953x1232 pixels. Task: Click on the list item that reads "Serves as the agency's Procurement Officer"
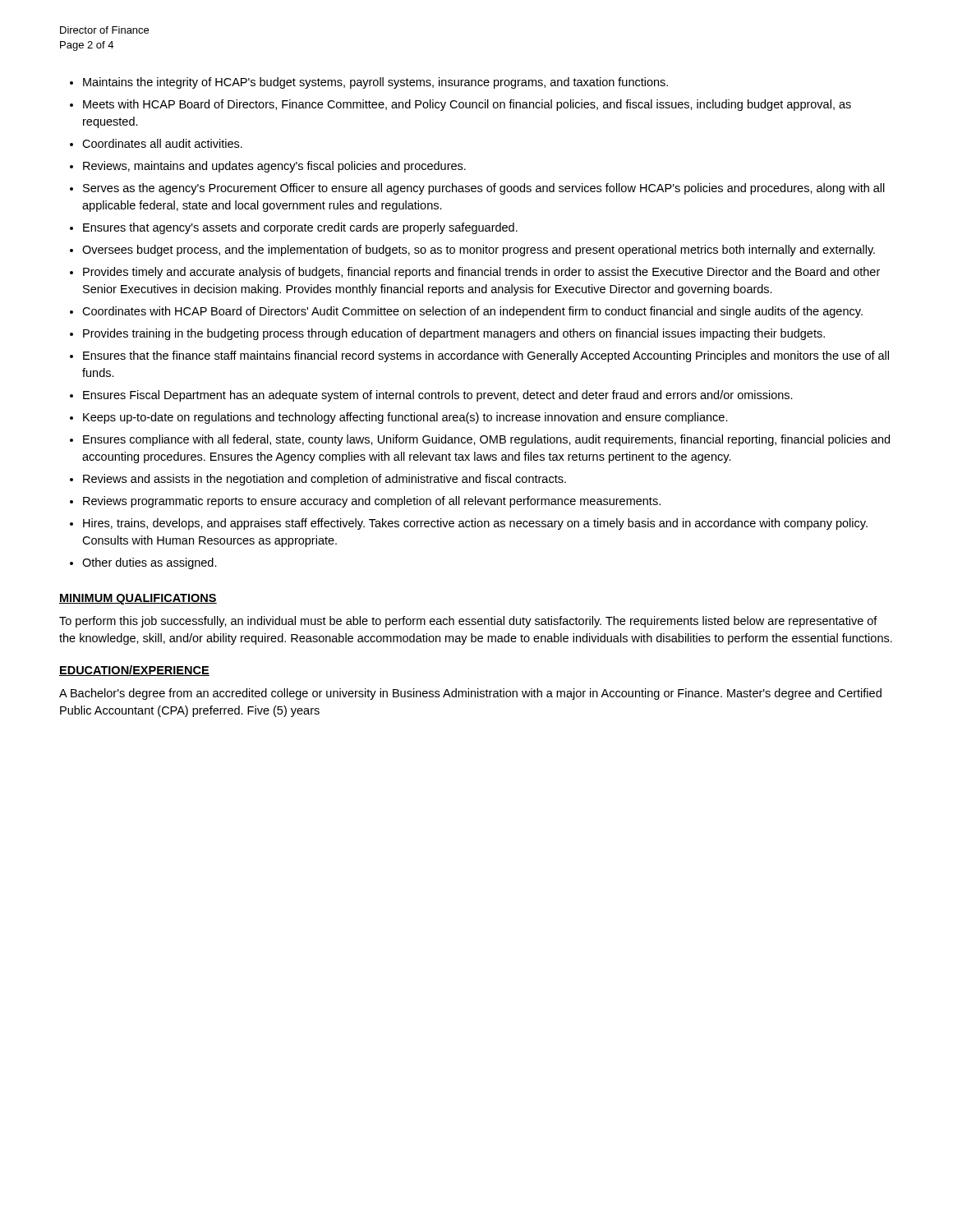488,197
